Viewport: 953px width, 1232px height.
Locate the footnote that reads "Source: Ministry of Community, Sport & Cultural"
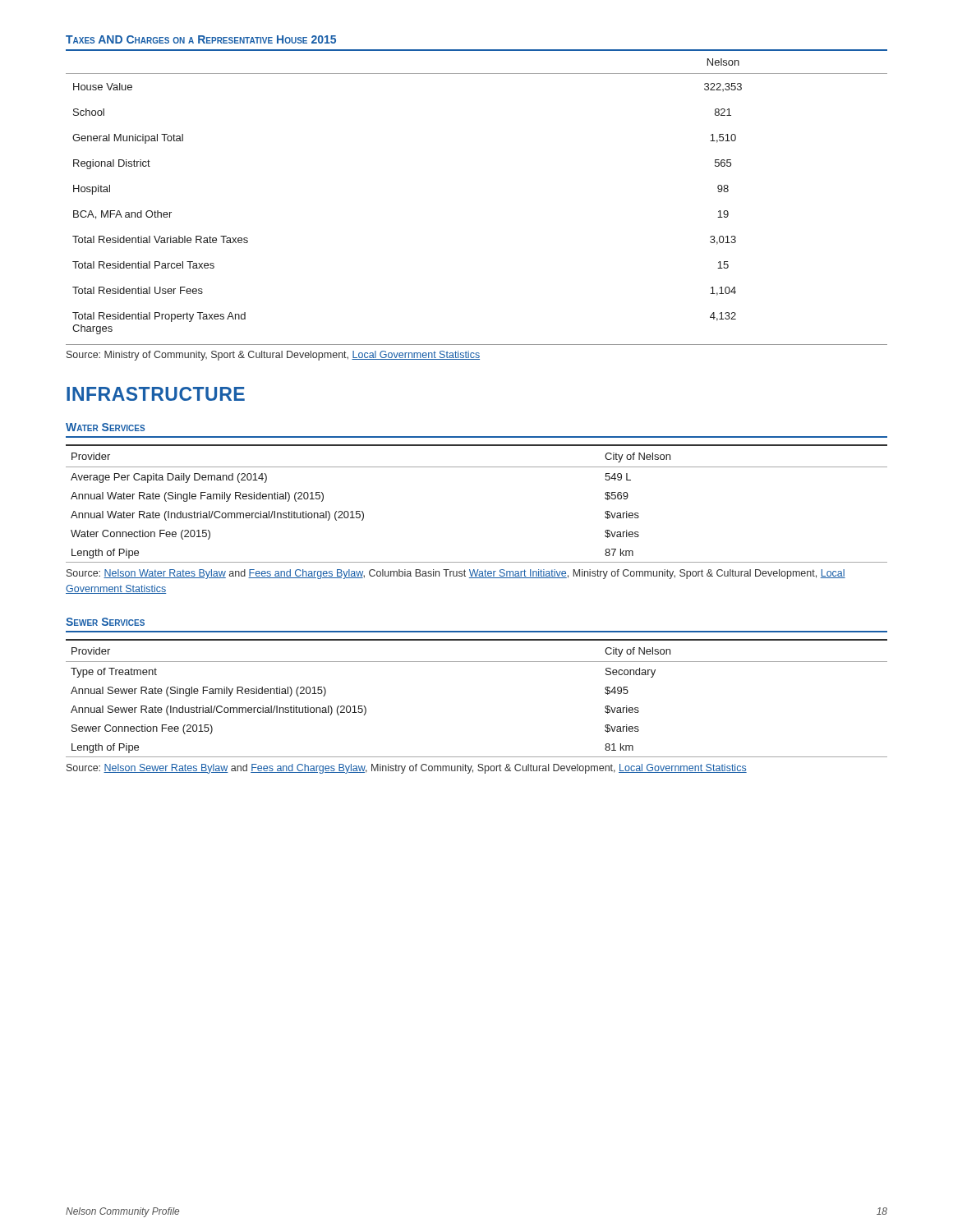point(273,355)
